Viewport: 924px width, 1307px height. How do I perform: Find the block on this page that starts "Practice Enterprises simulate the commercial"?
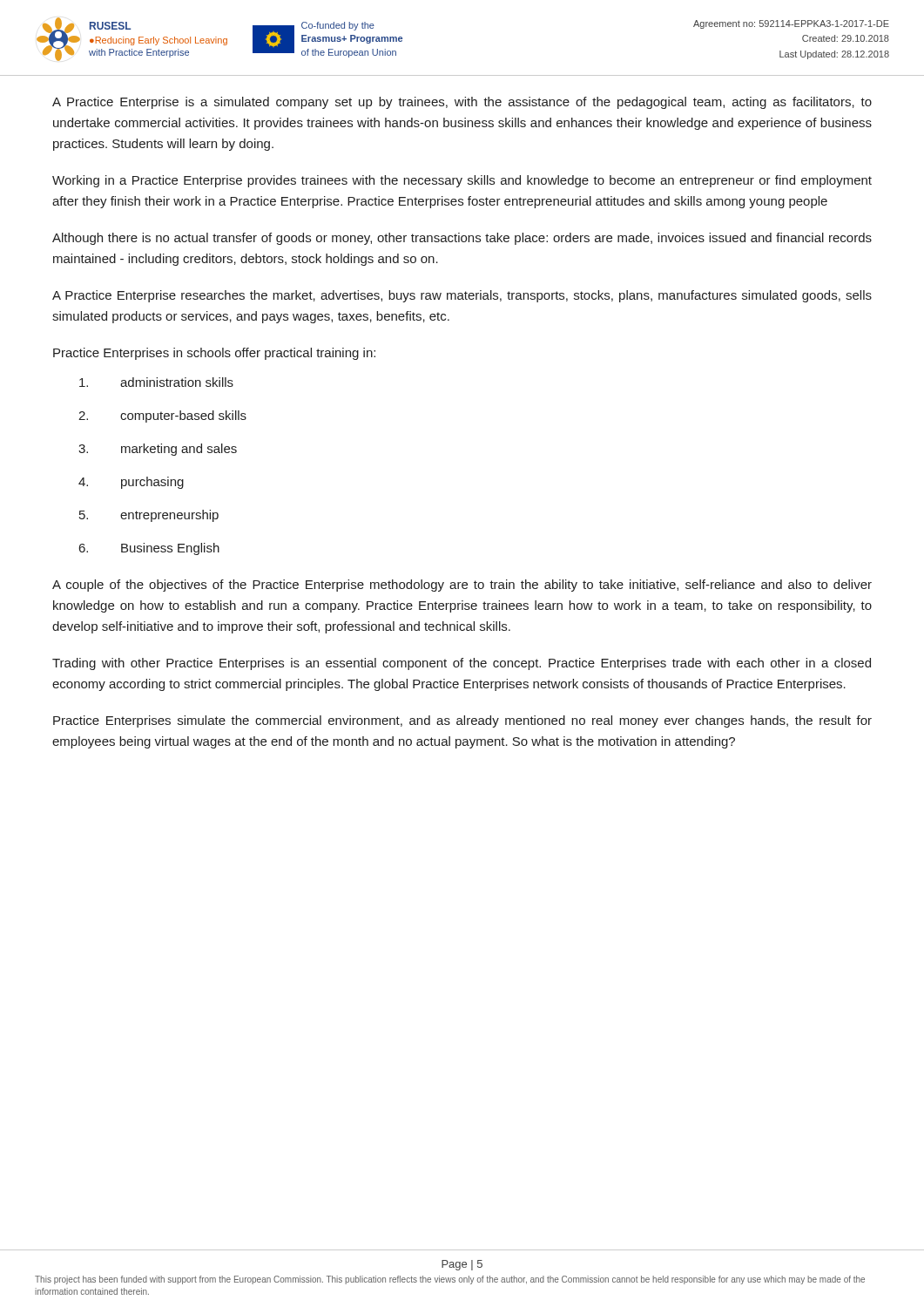coord(462,731)
